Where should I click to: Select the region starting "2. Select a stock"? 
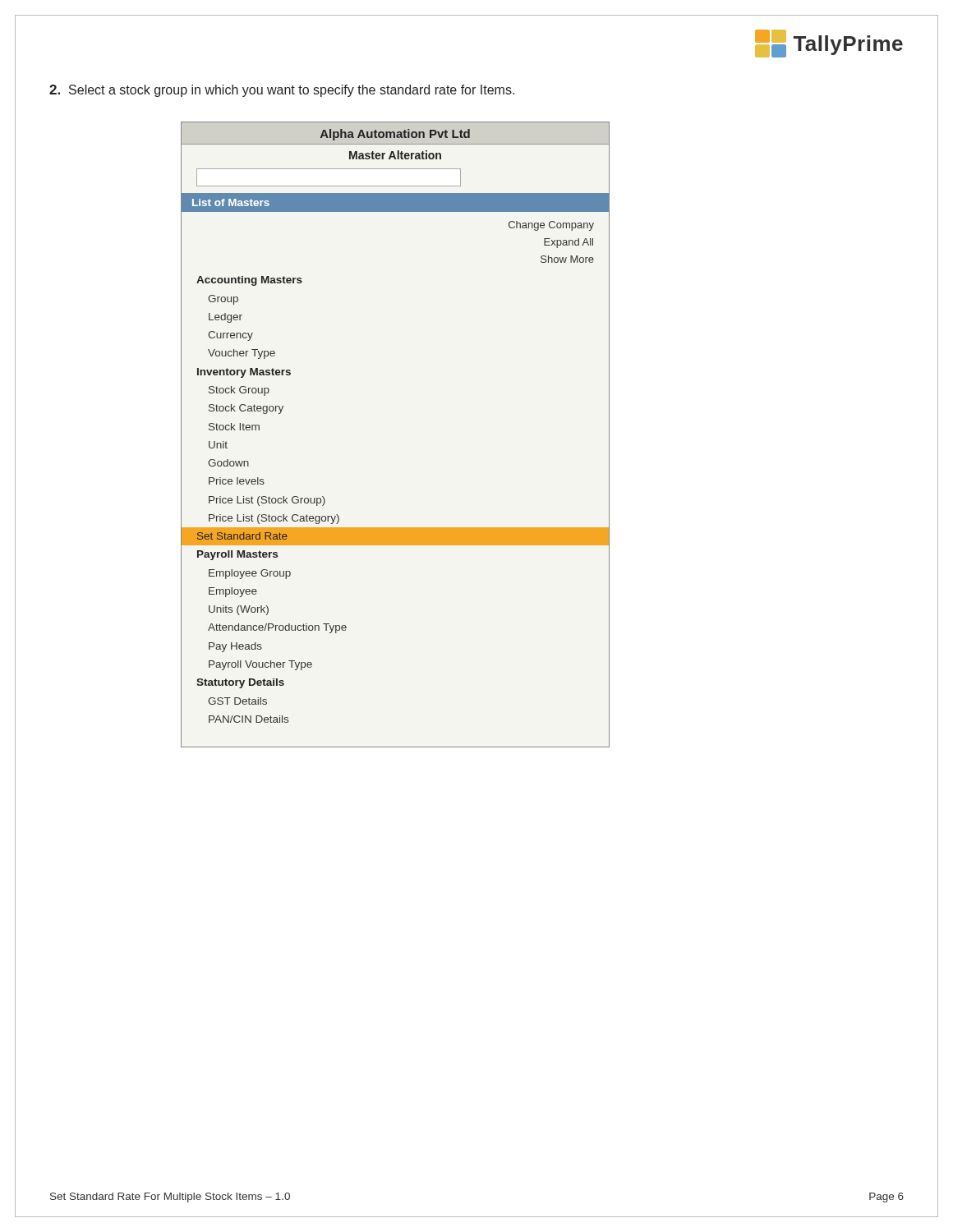coord(282,90)
